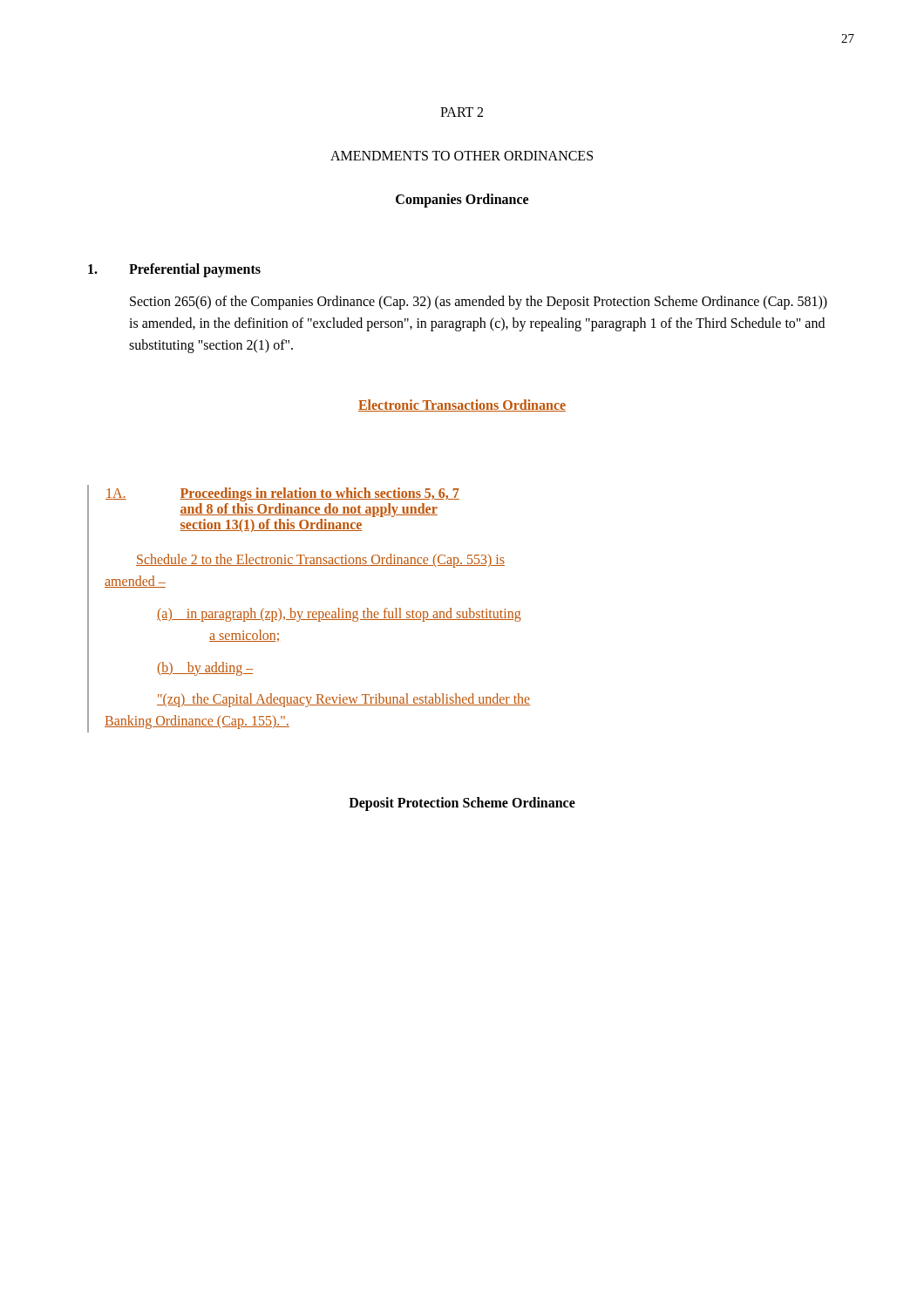Screen dimensions: 1308x924
Task: Click on the element starting "PART 2"
Action: pyautogui.click(x=462, y=112)
